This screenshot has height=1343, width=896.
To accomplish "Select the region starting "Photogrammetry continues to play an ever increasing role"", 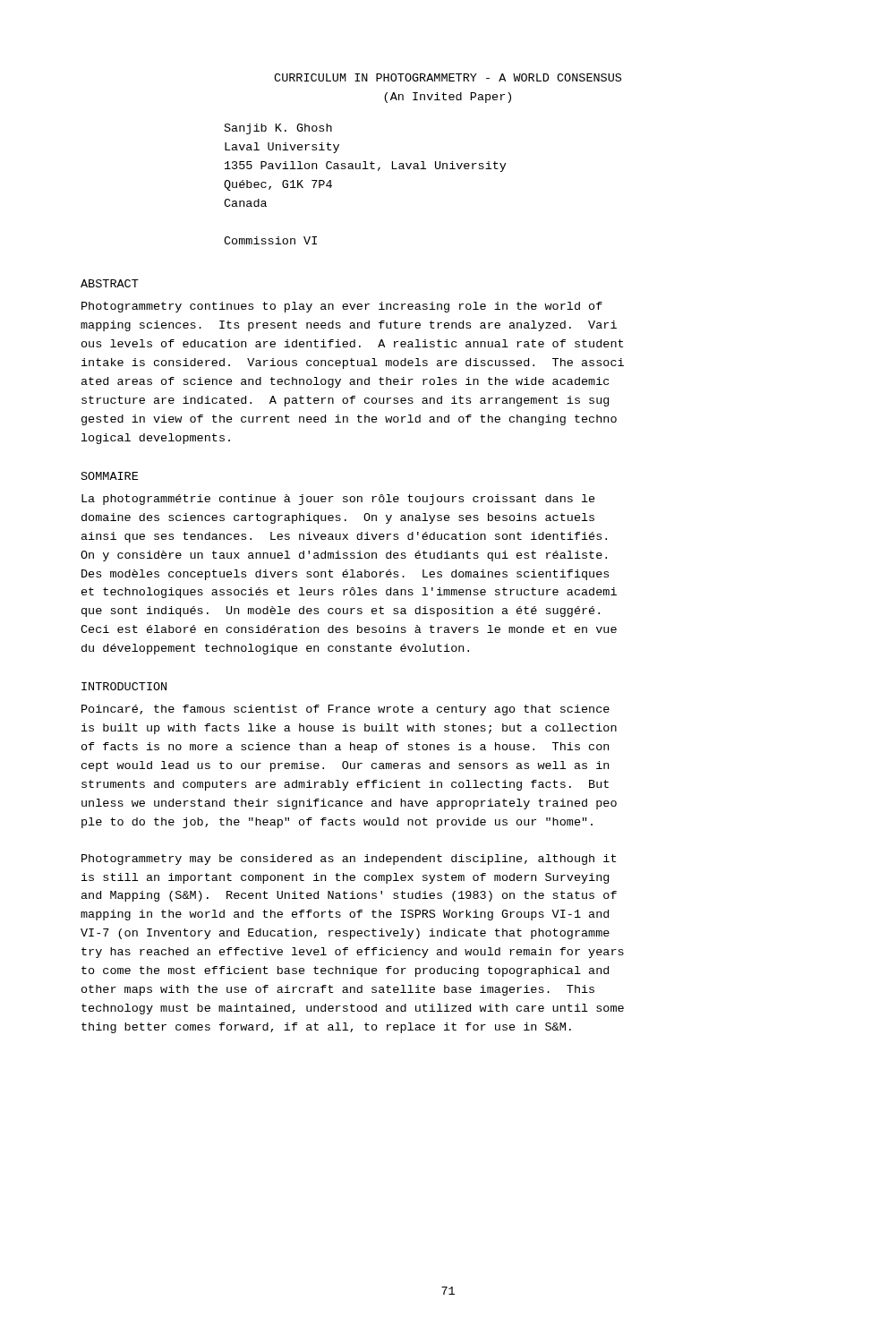I will (x=352, y=373).
